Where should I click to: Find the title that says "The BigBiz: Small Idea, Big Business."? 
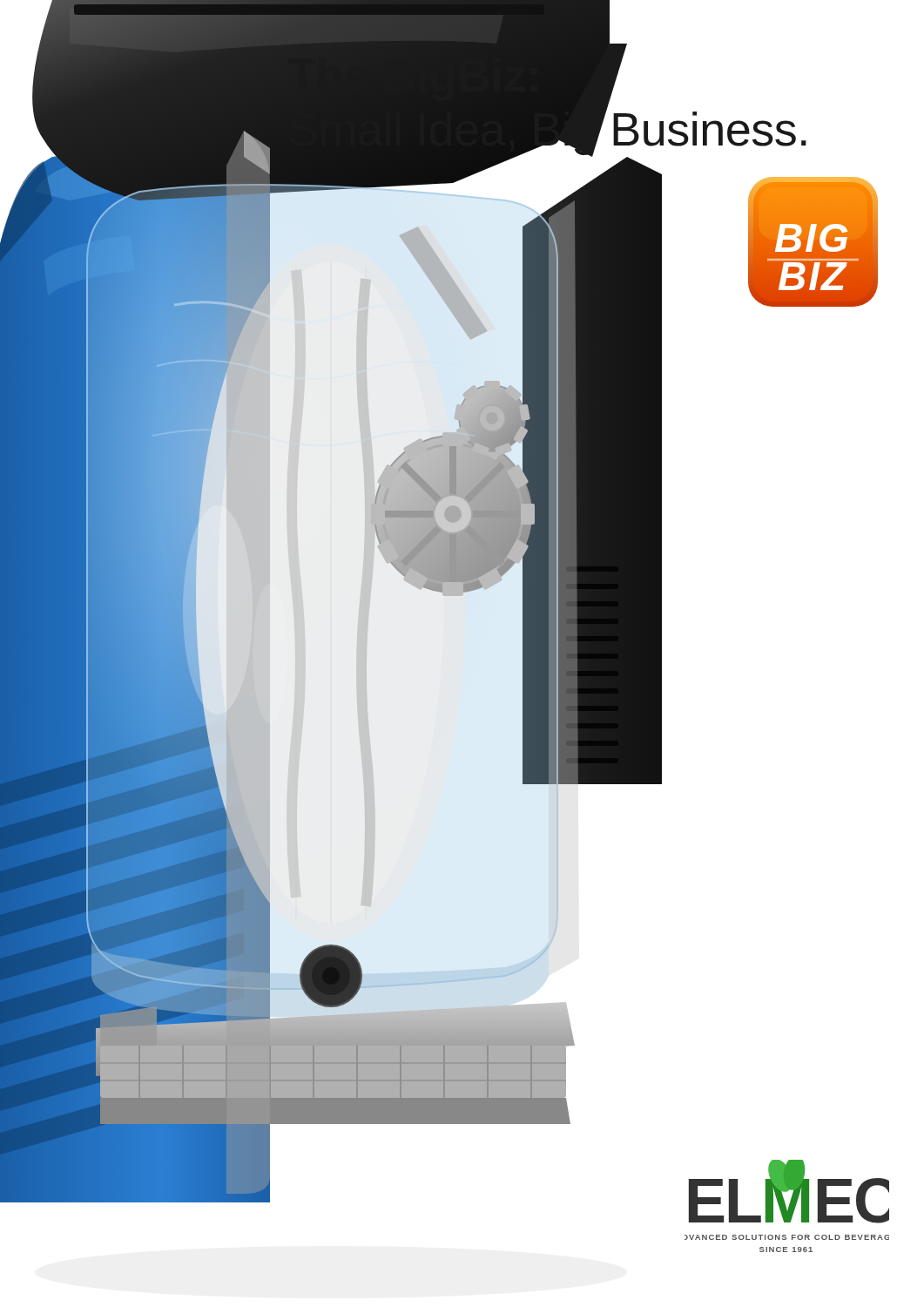tap(549, 102)
